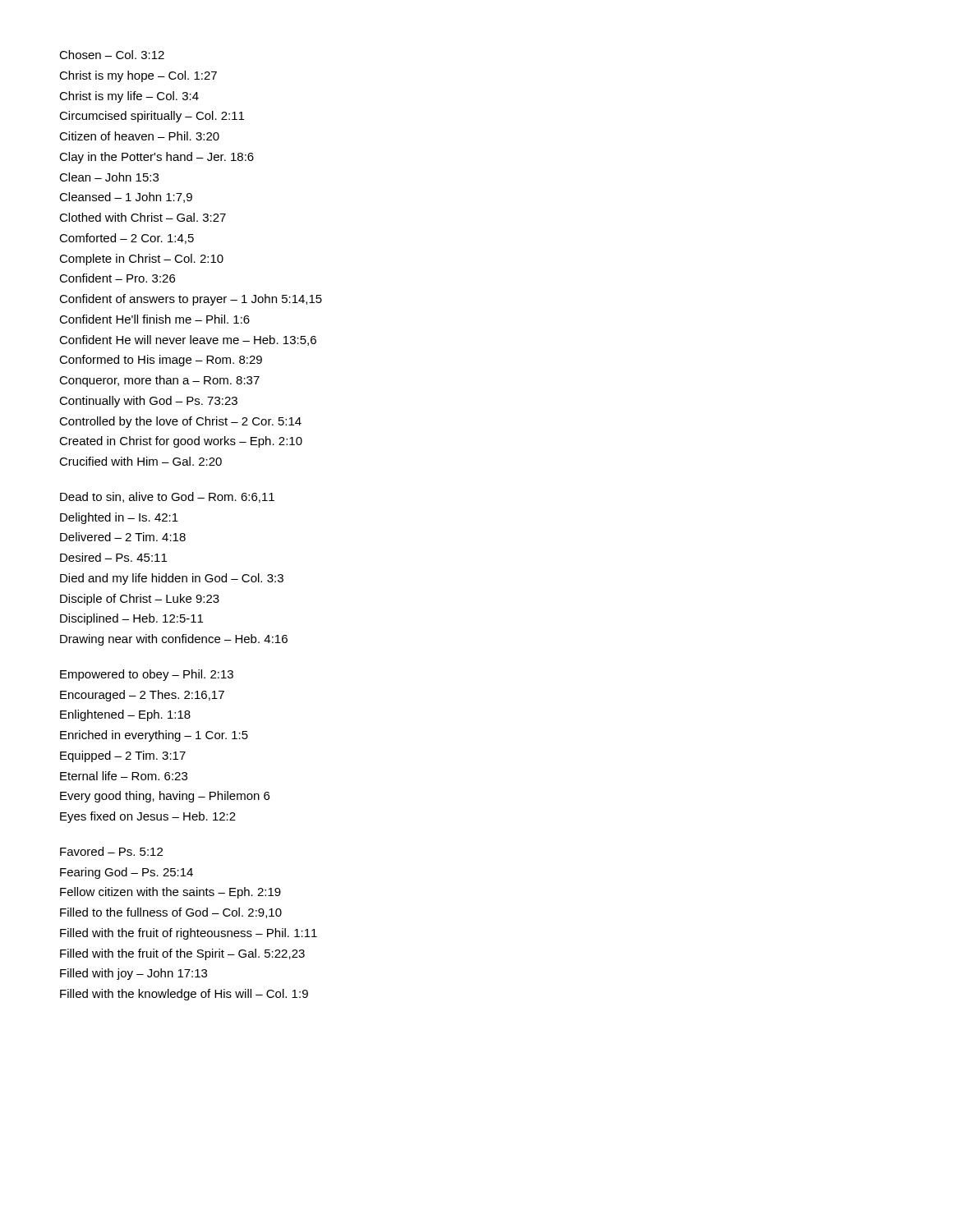This screenshot has width=953, height=1232.
Task: Click on the region starting "Eternal life – Rom."
Action: tap(124, 776)
